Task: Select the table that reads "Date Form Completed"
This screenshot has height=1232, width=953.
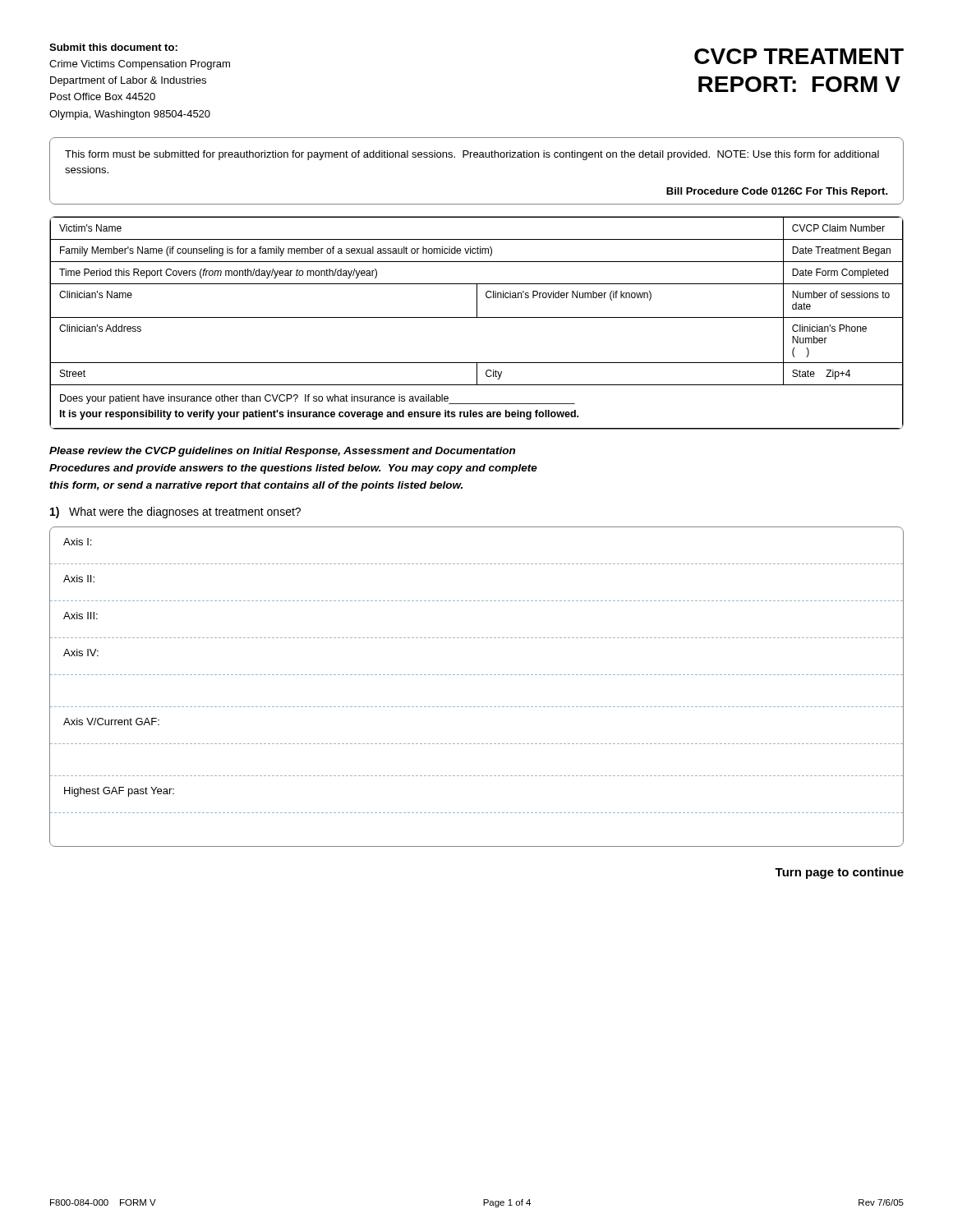Action: coord(476,323)
